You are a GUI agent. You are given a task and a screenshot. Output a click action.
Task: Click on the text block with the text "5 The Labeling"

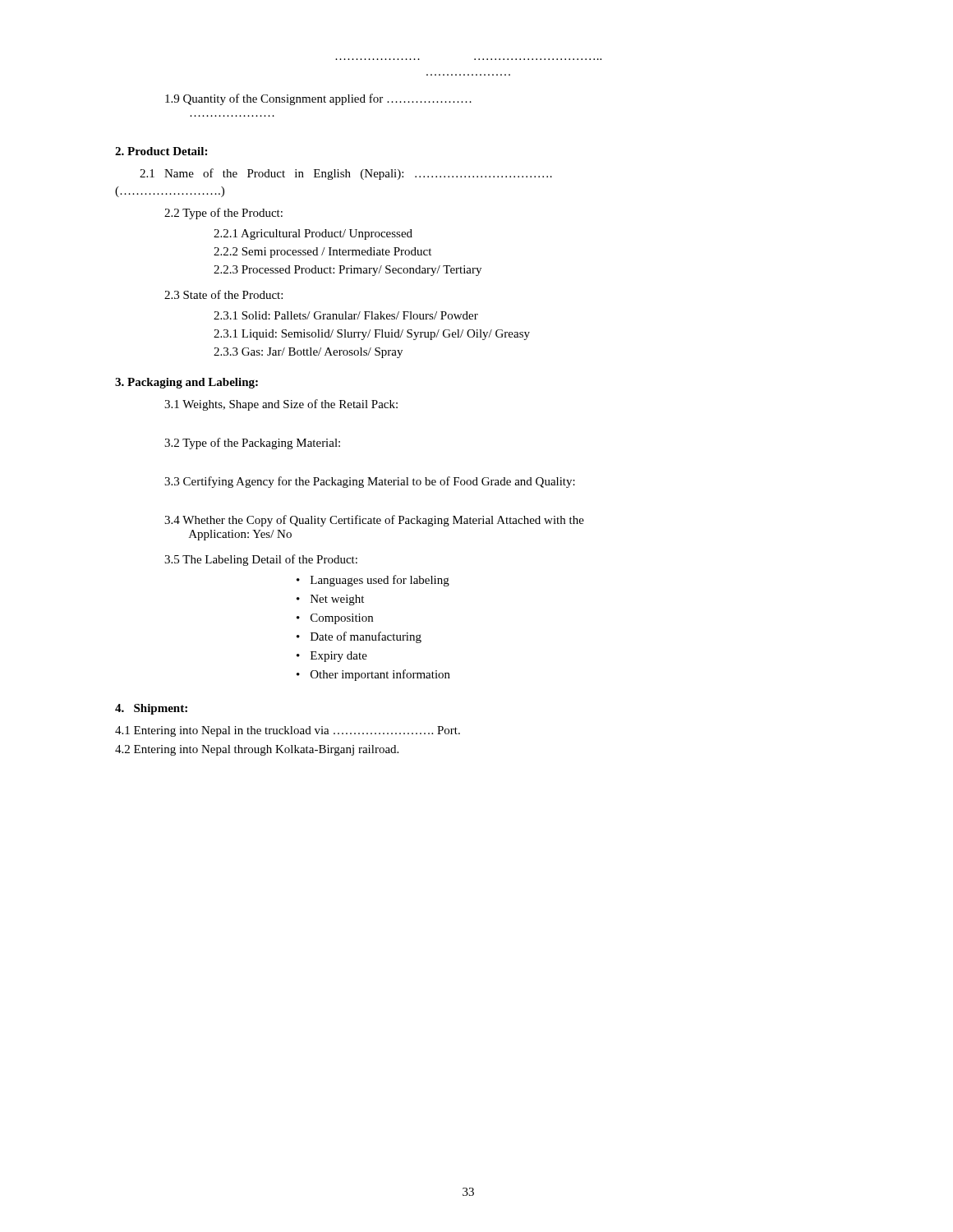point(261,559)
